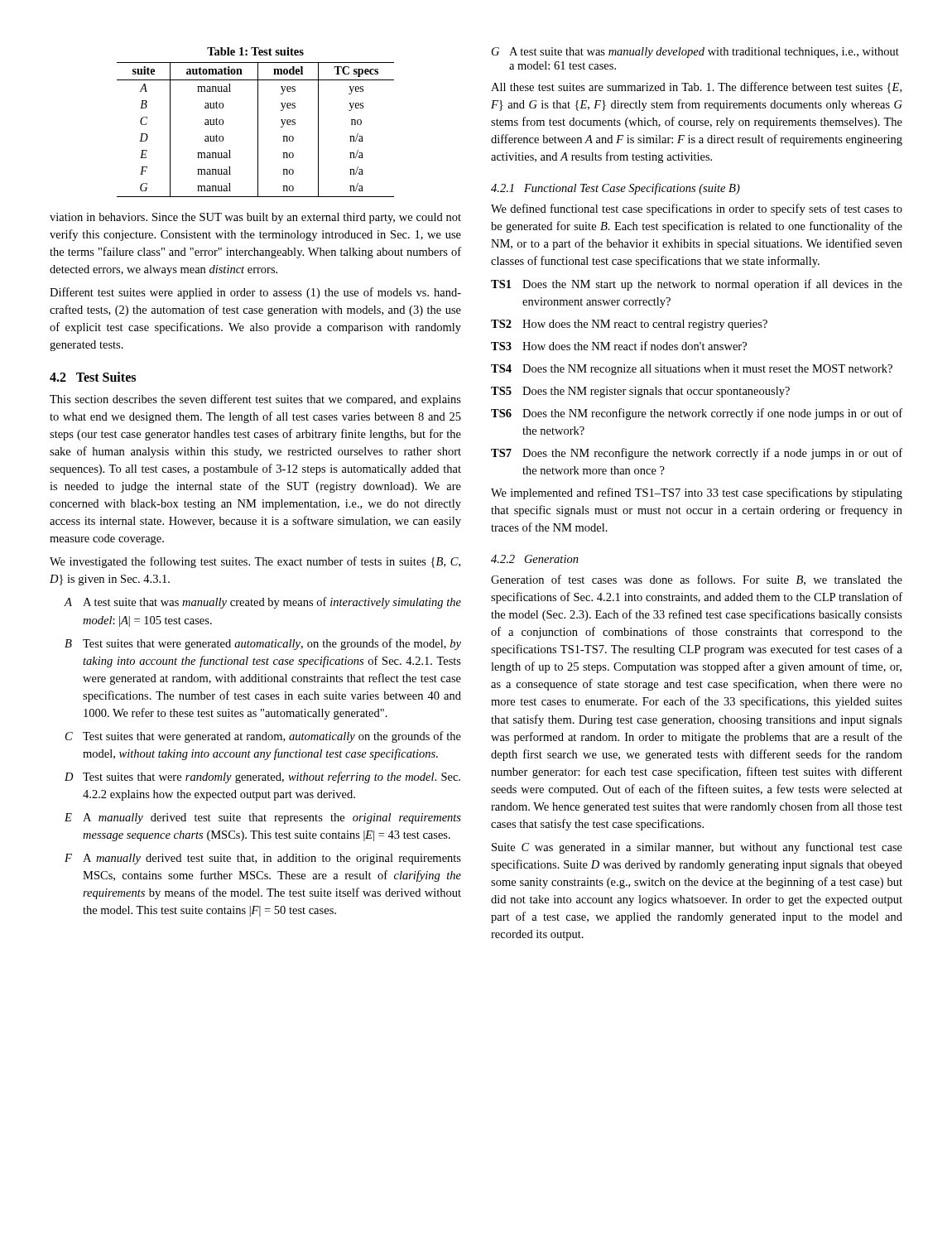Point to the block beginning "TS4 Does the NM recognize all situations when"
The height and width of the screenshot is (1242, 952).
[697, 369]
